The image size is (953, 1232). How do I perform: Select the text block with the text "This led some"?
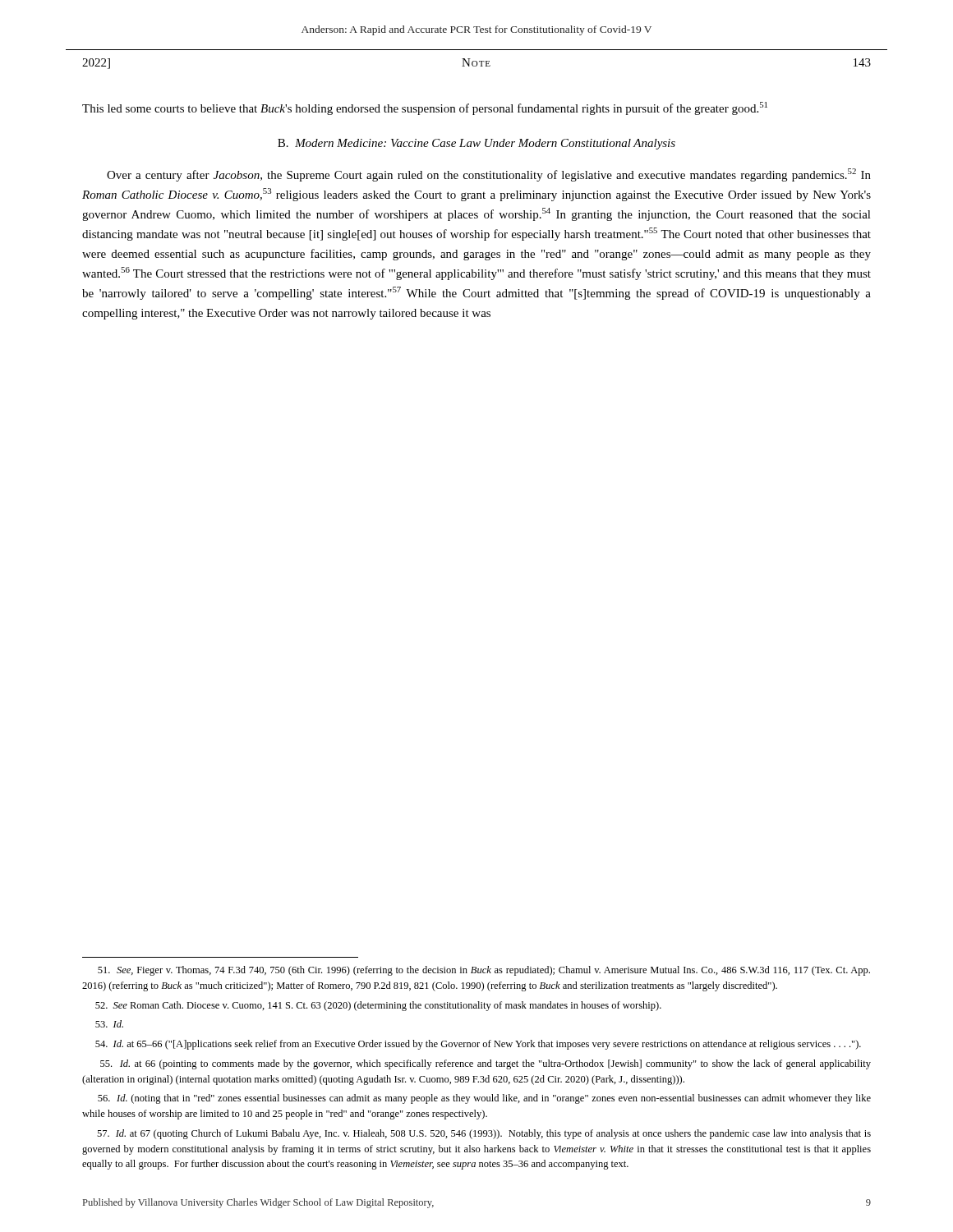click(x=425, y=107)
